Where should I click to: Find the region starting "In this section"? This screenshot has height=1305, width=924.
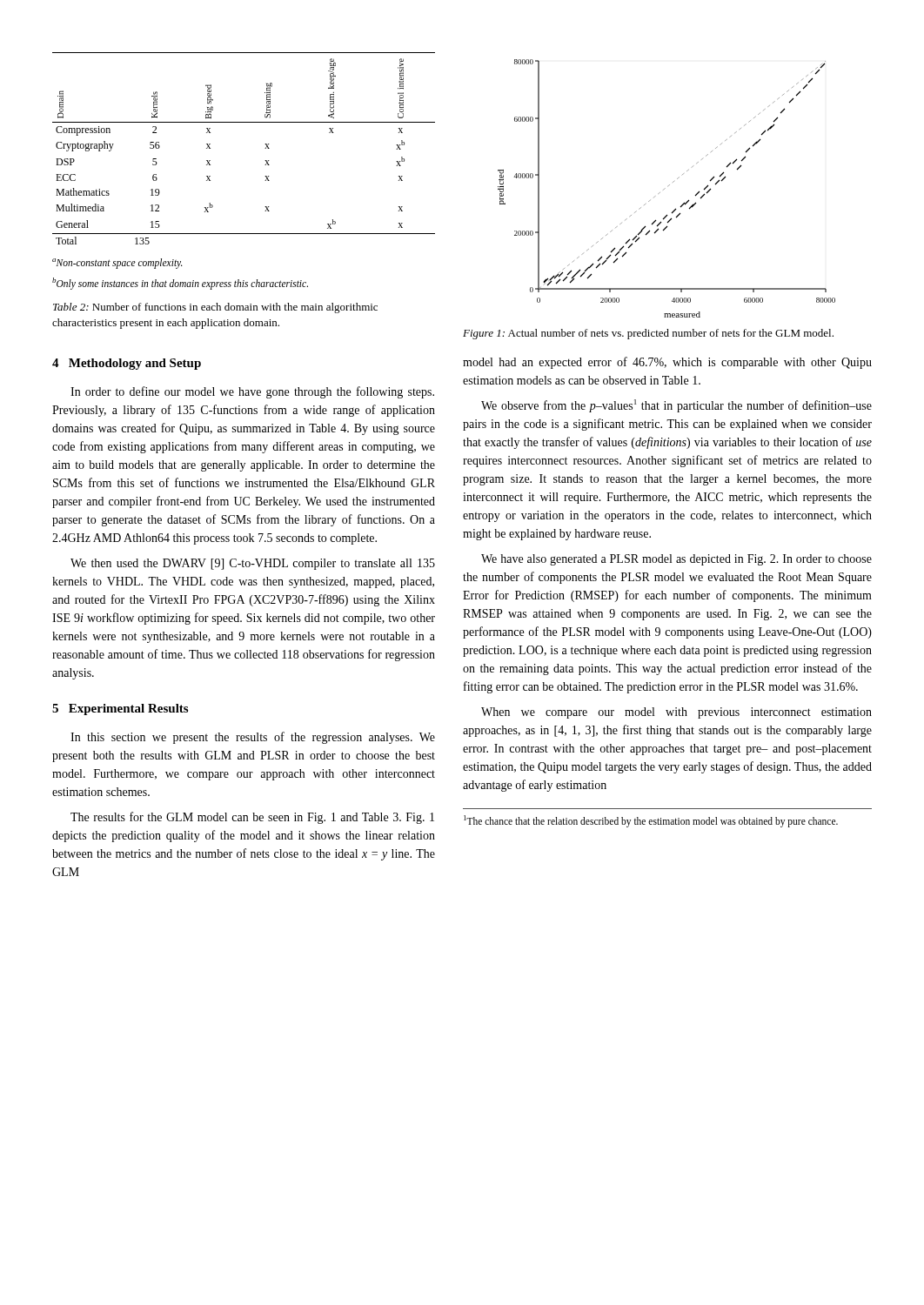pos(244,764)
